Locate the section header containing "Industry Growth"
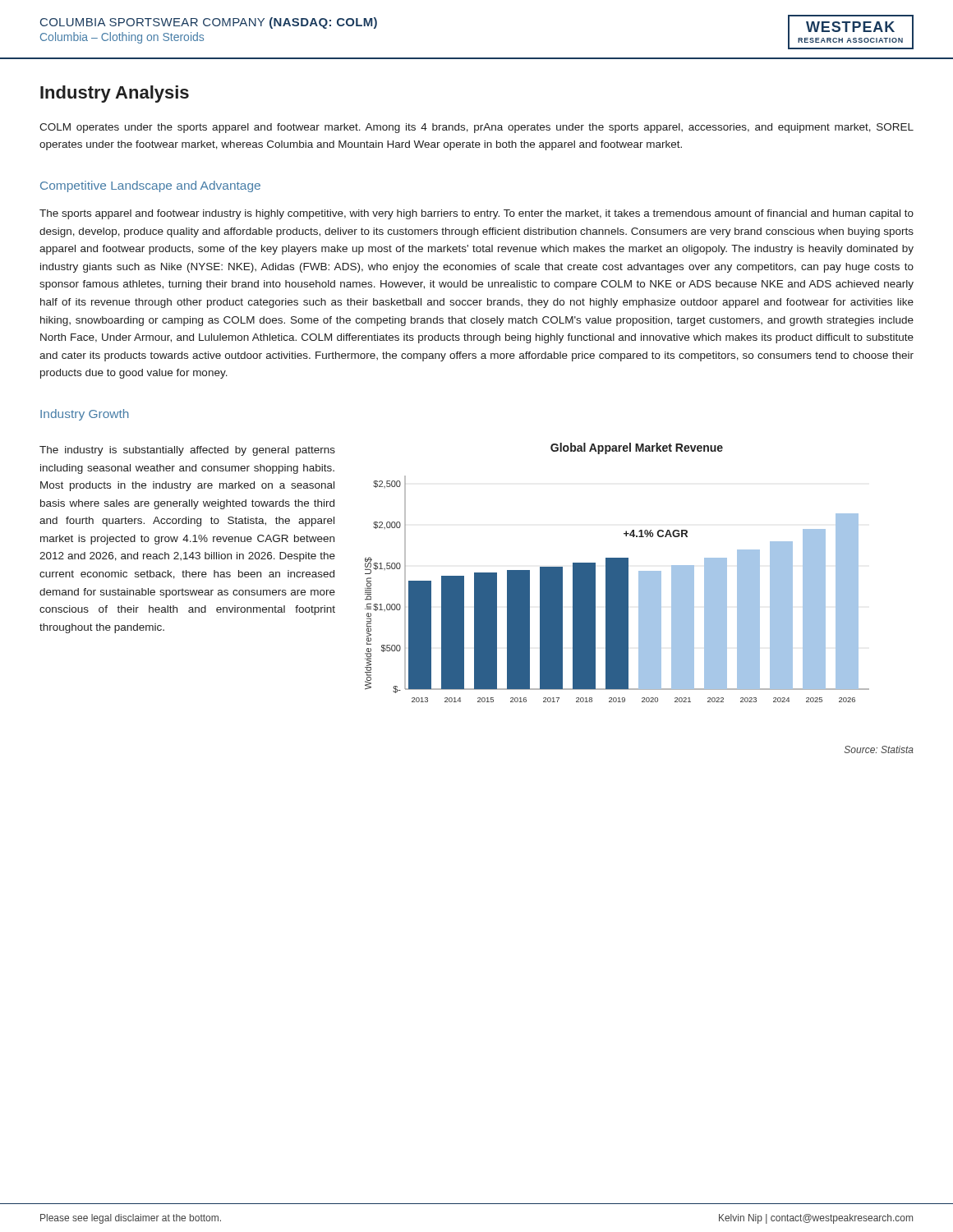953x1232 pixels. (84, 414)
